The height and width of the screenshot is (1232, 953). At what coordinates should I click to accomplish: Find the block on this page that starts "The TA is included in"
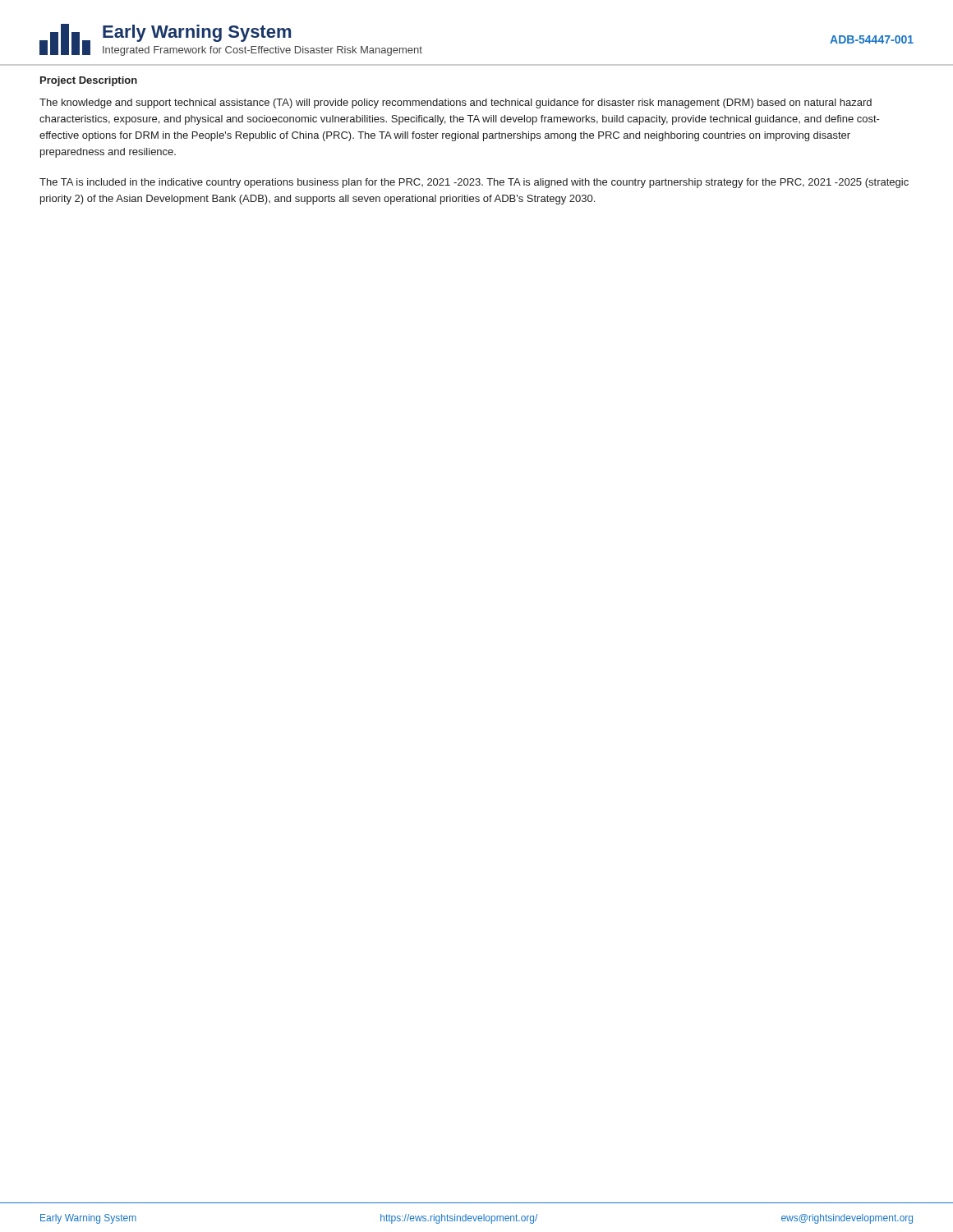[474, 190]
